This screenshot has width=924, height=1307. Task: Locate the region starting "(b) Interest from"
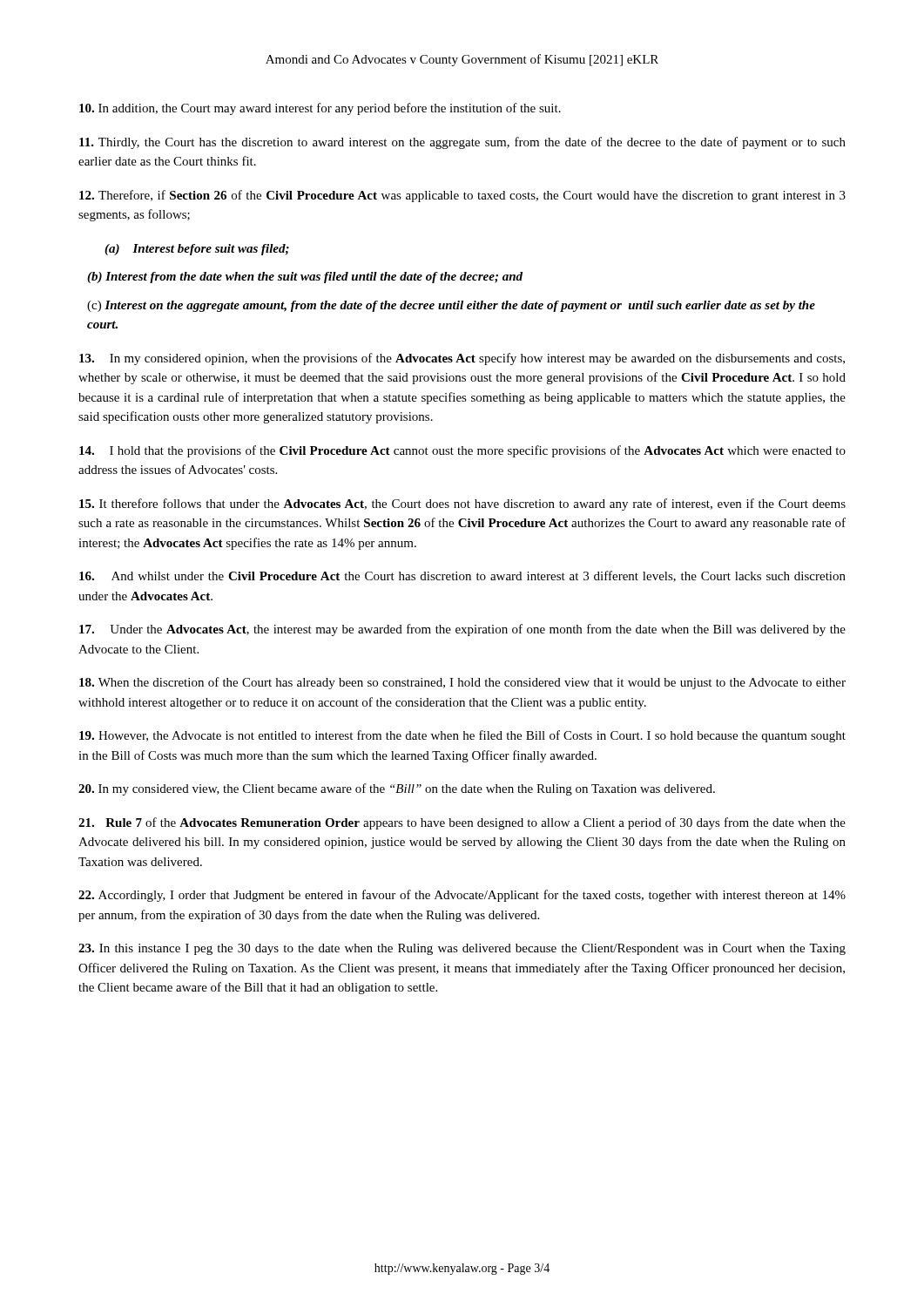point(305,276)
